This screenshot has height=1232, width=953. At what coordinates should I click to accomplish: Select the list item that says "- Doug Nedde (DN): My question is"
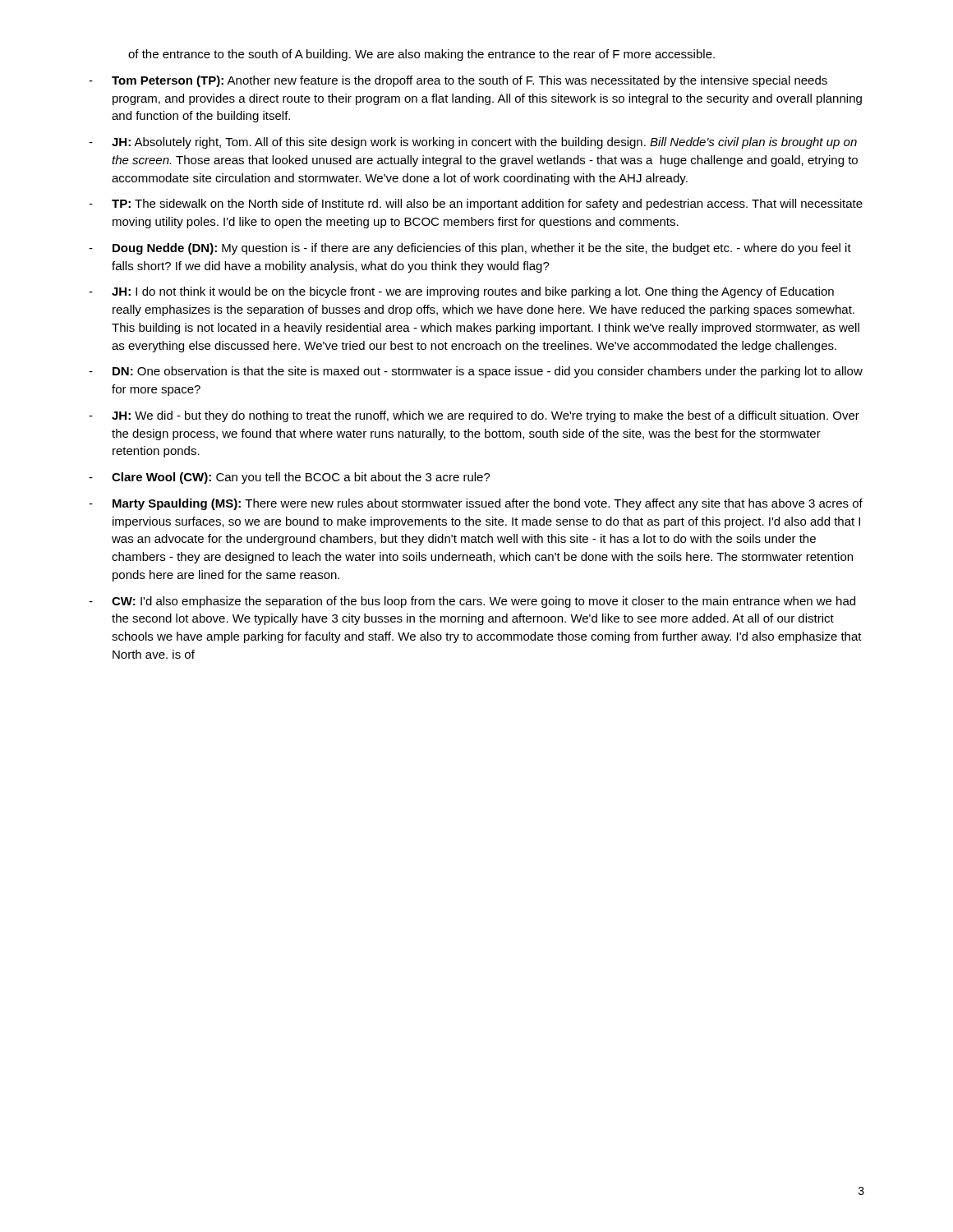tap(476, 257)
